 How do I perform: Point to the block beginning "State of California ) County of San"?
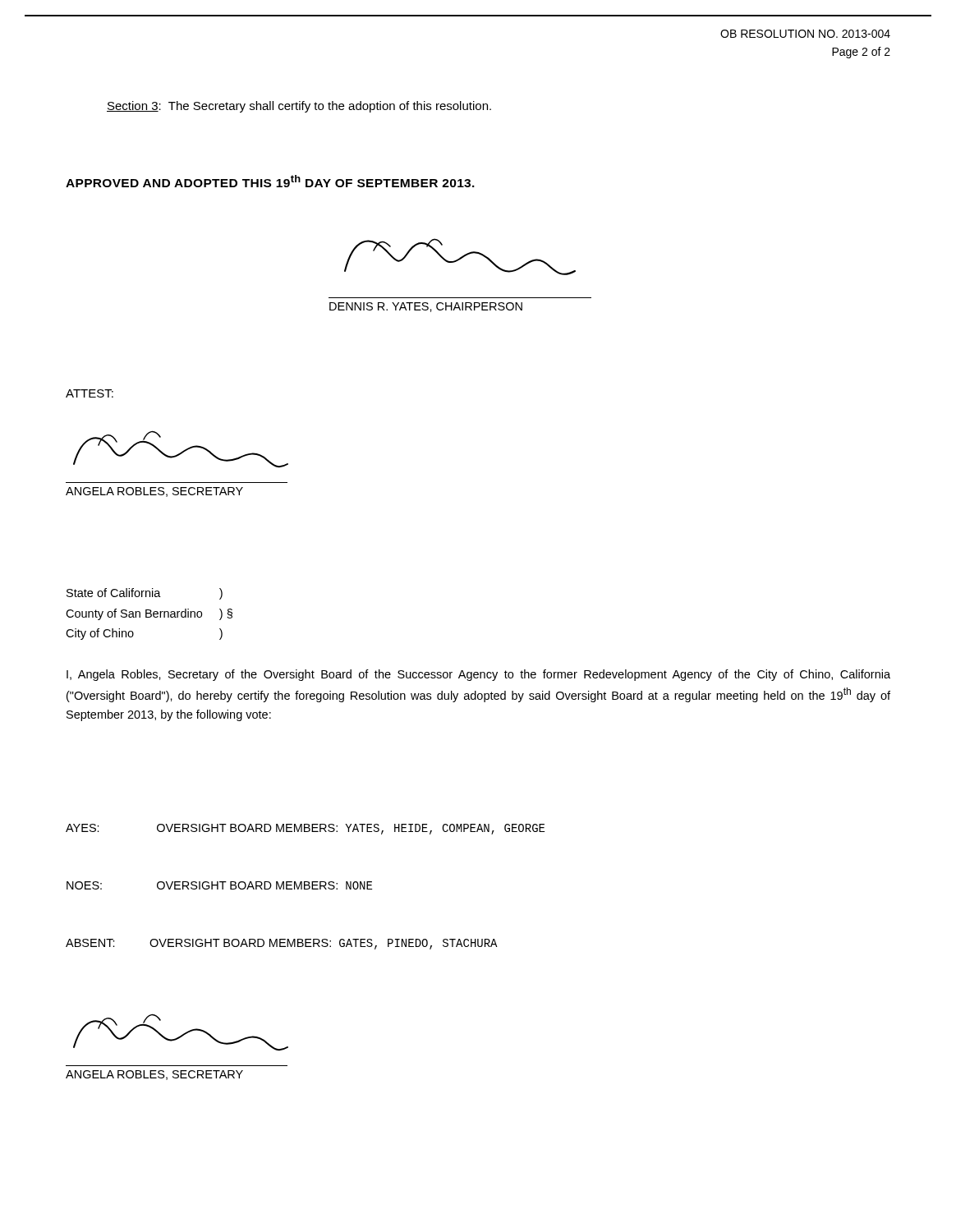click(x=149, y=613)
